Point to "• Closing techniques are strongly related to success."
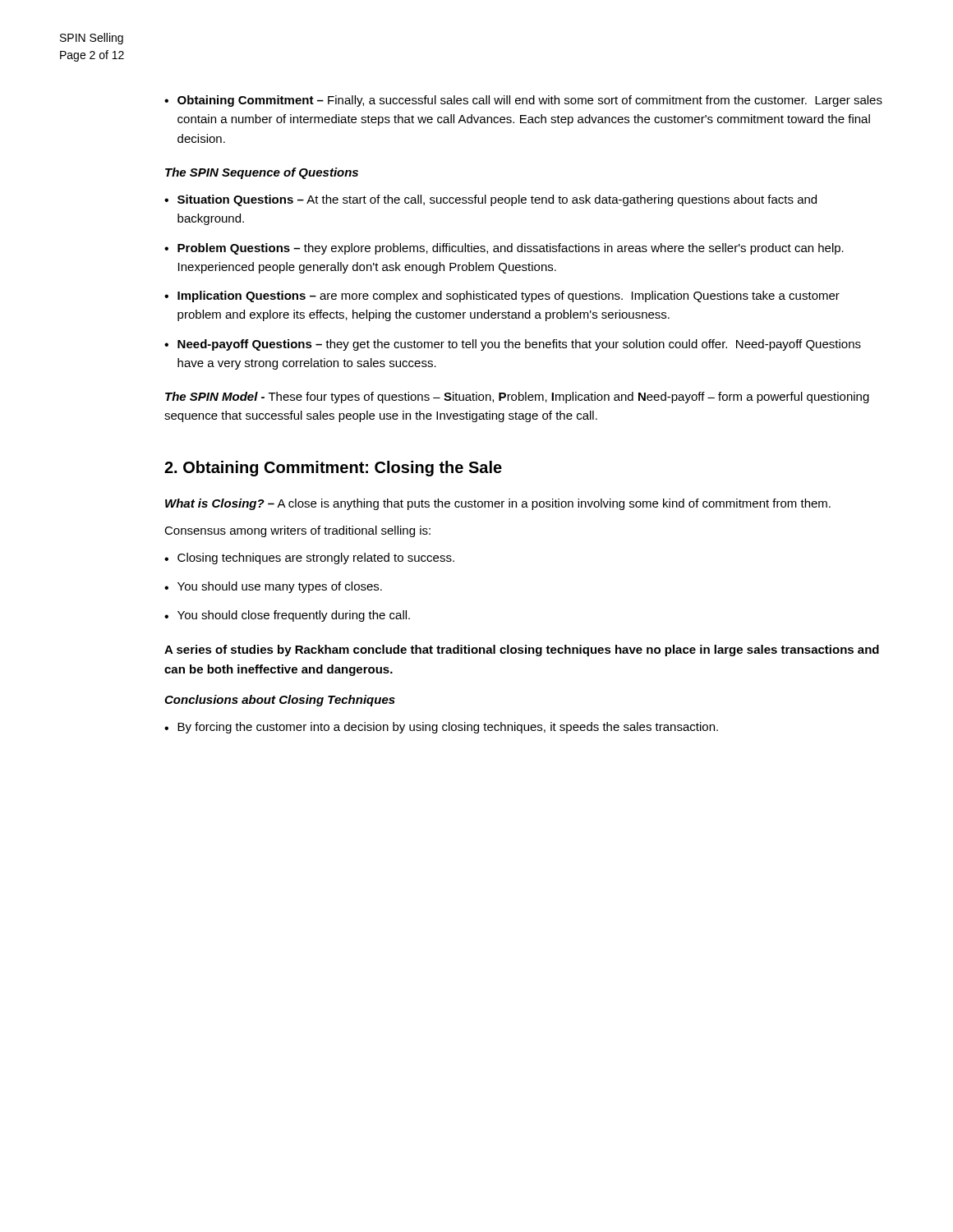Screen dimensions: 1232x953 309,559
